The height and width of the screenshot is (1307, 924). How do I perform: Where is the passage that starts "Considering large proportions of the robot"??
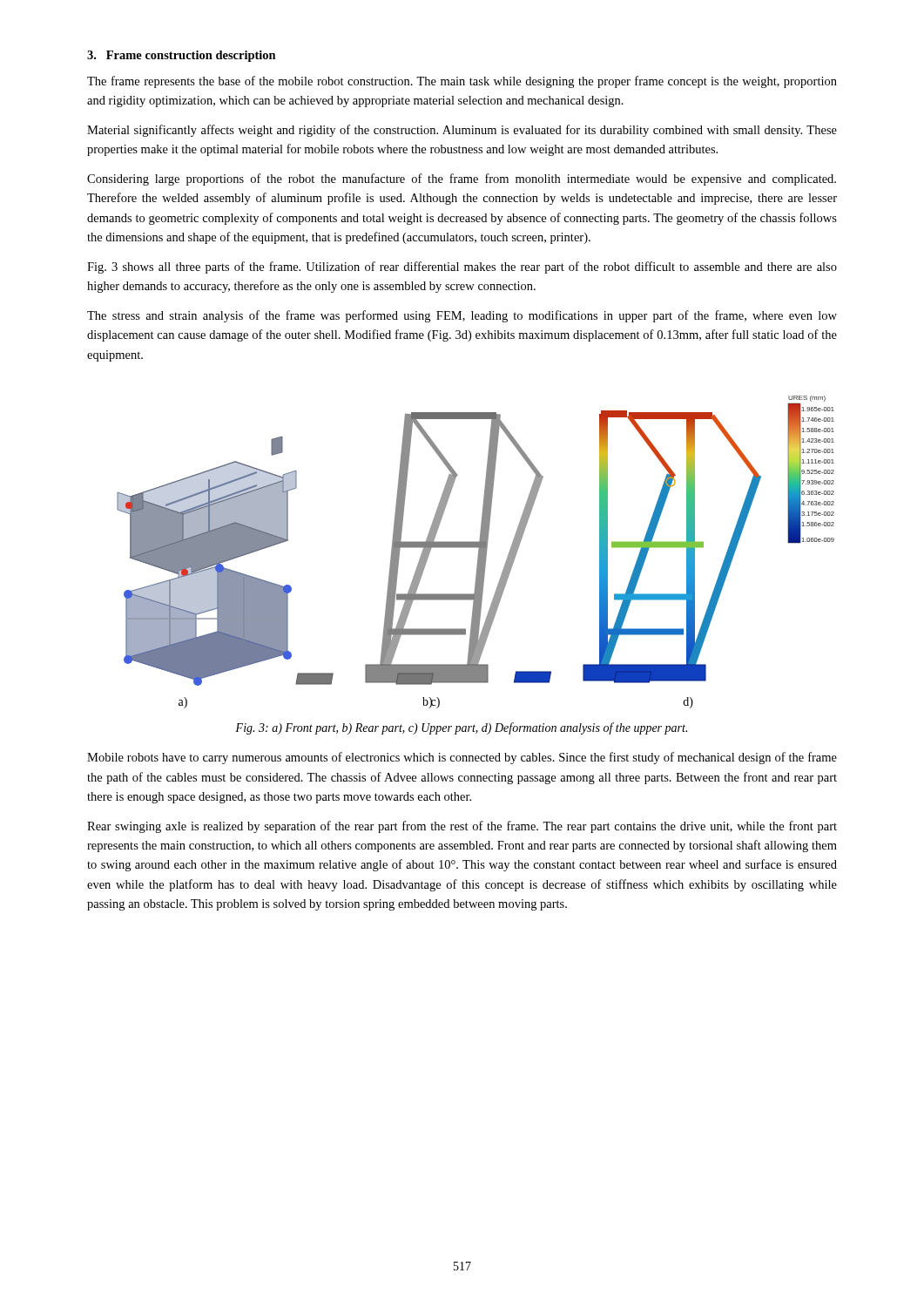click(462, 208)
